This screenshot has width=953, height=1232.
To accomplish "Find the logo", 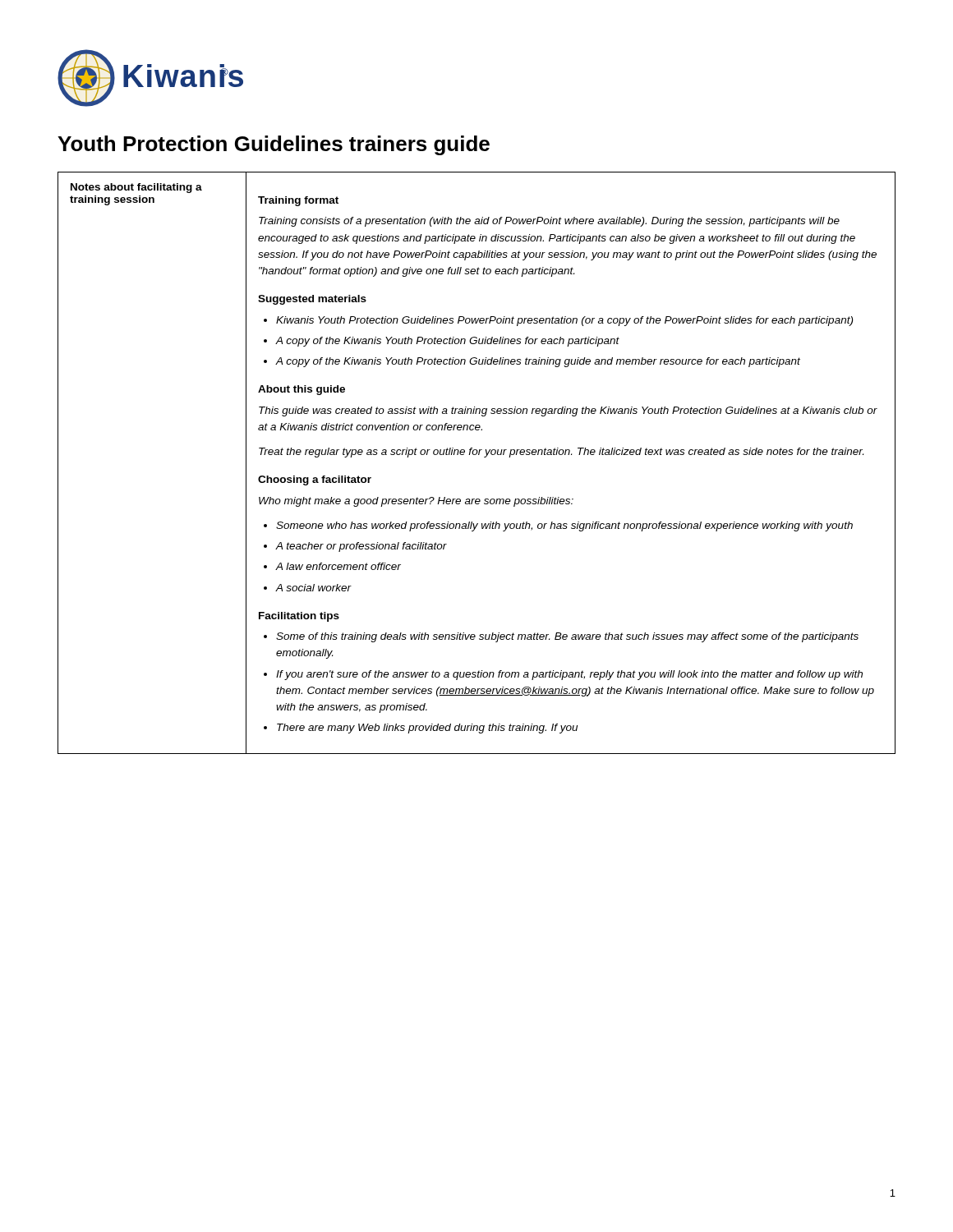I will (476, 78).
